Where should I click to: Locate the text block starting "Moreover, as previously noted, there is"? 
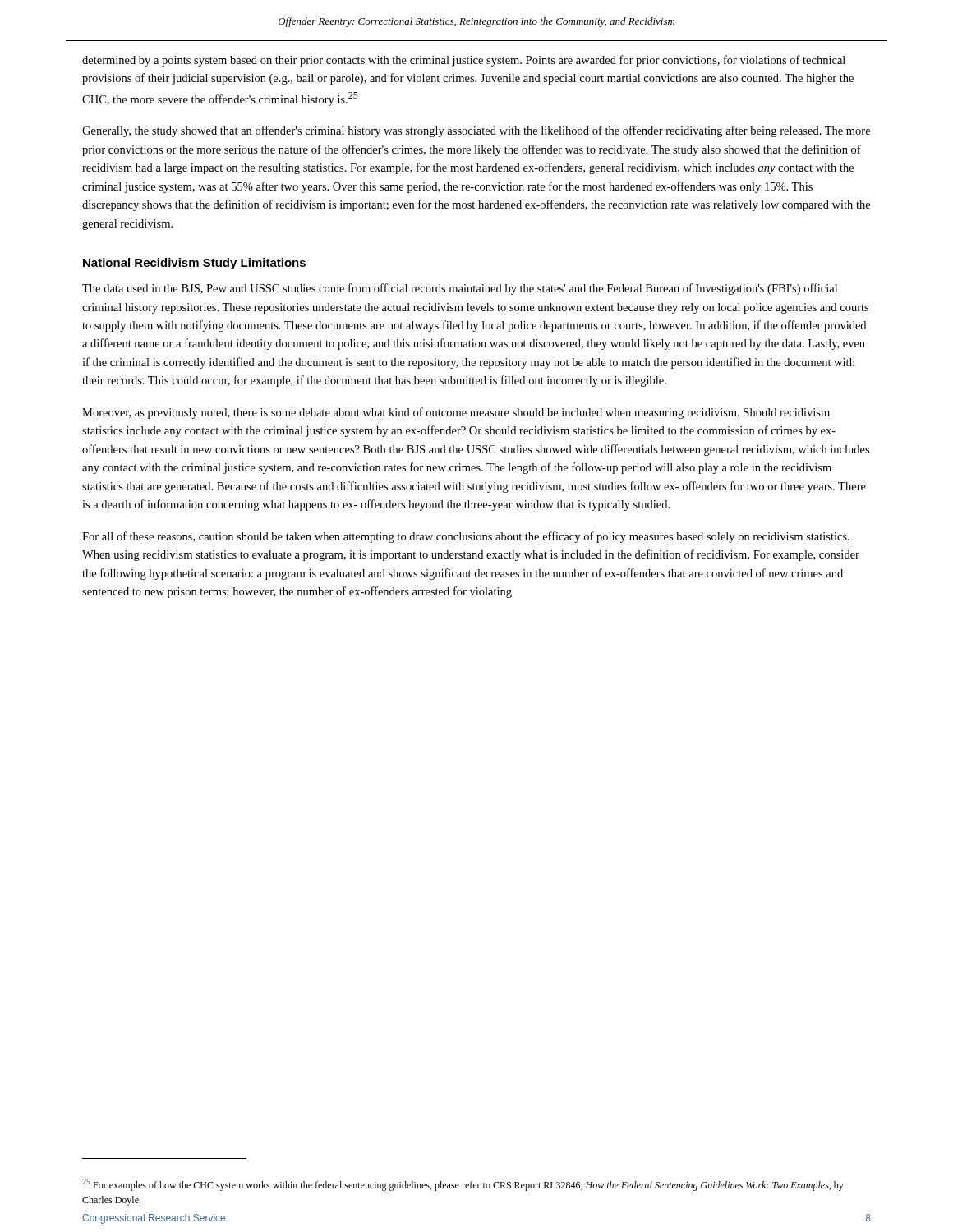tap(476, 458)
